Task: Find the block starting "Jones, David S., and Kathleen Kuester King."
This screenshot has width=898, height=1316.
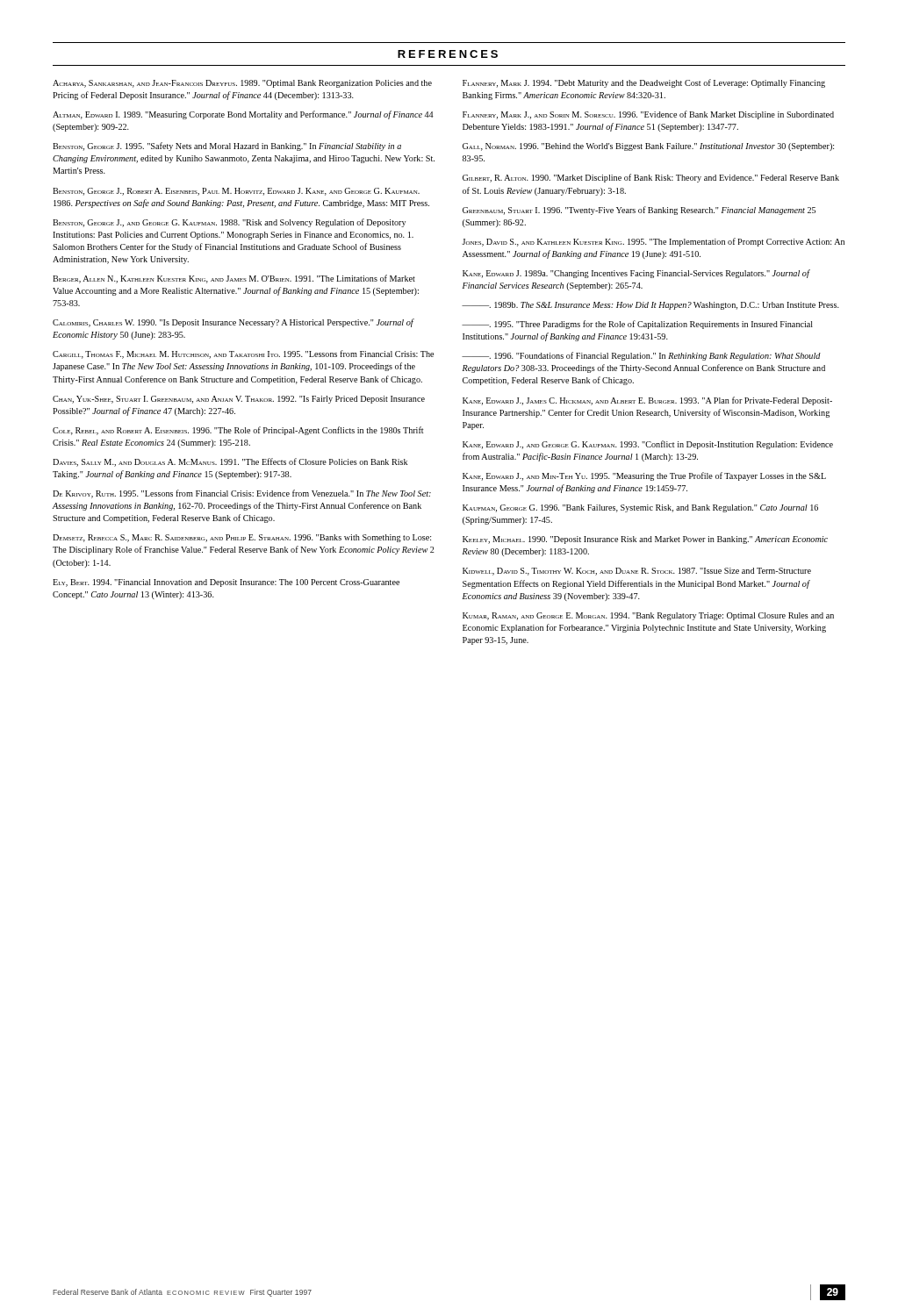Action: tap(654, 248)
